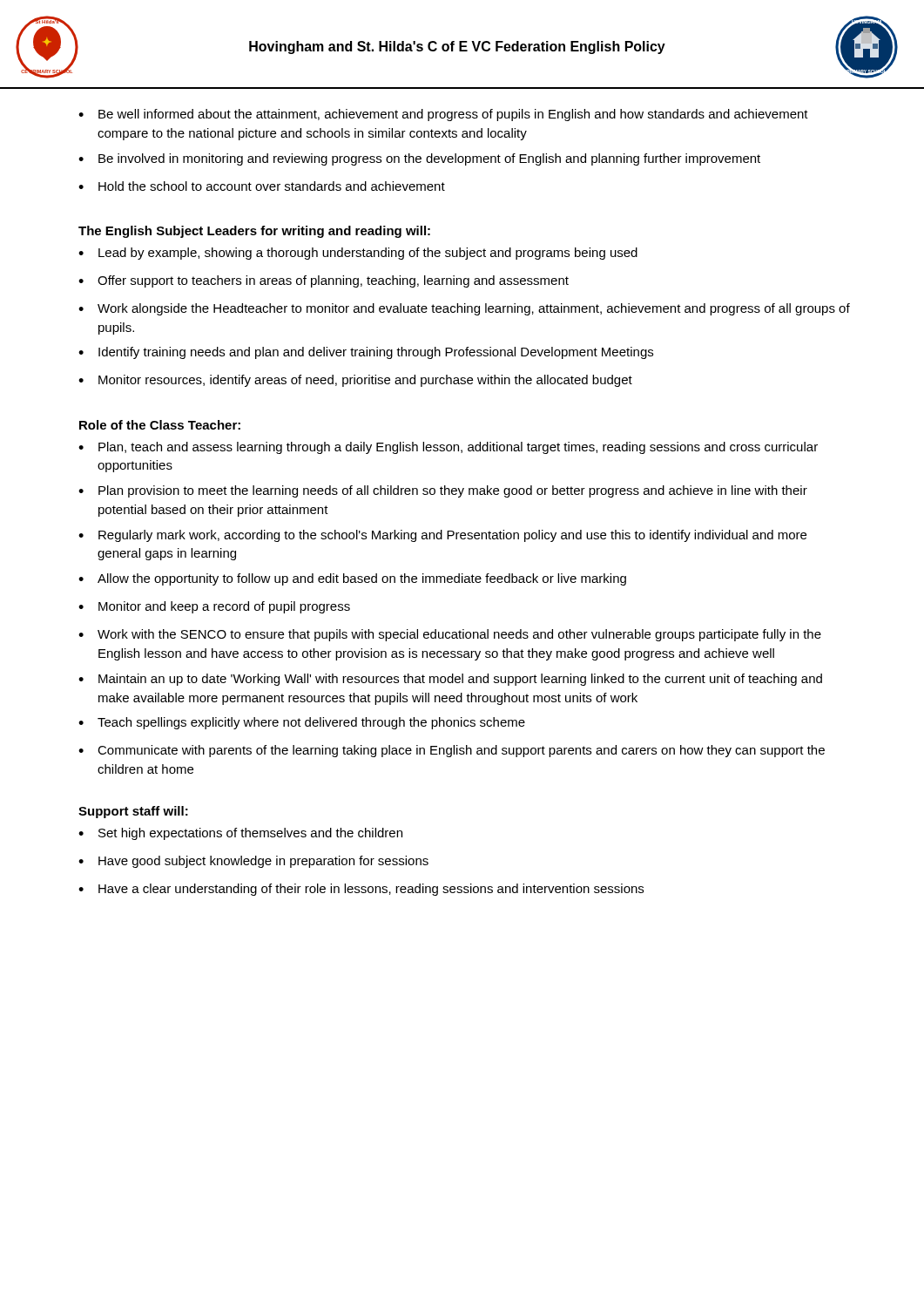Click on the list item with the text "• Be involved in monitoring and reviewing progress"
Image resolution: width=924 pixels, height=1307 pixels.
tap(466, 160)
